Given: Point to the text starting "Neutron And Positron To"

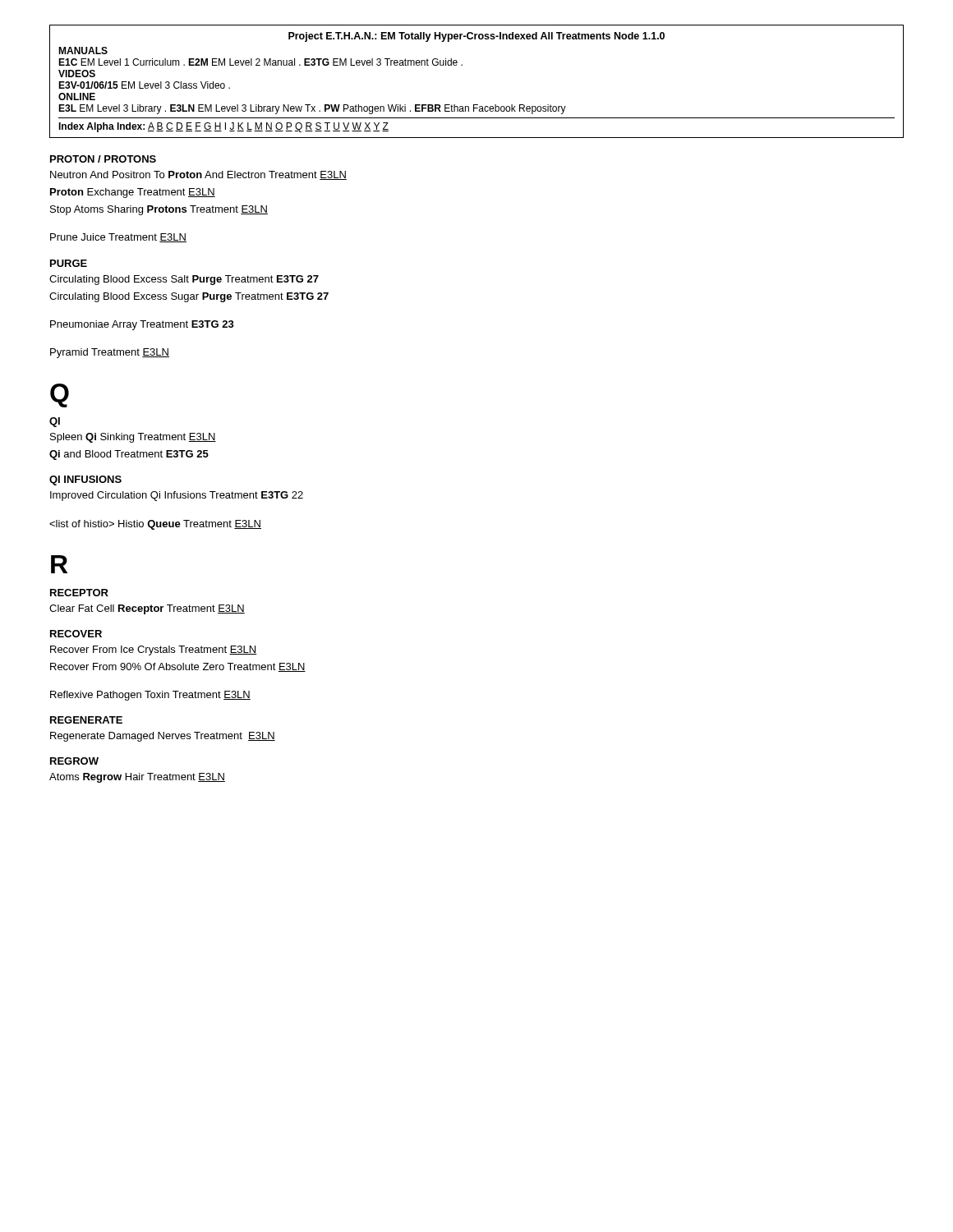Looking at the screenshot, I should pyautogui.click(x=198, y=175).
